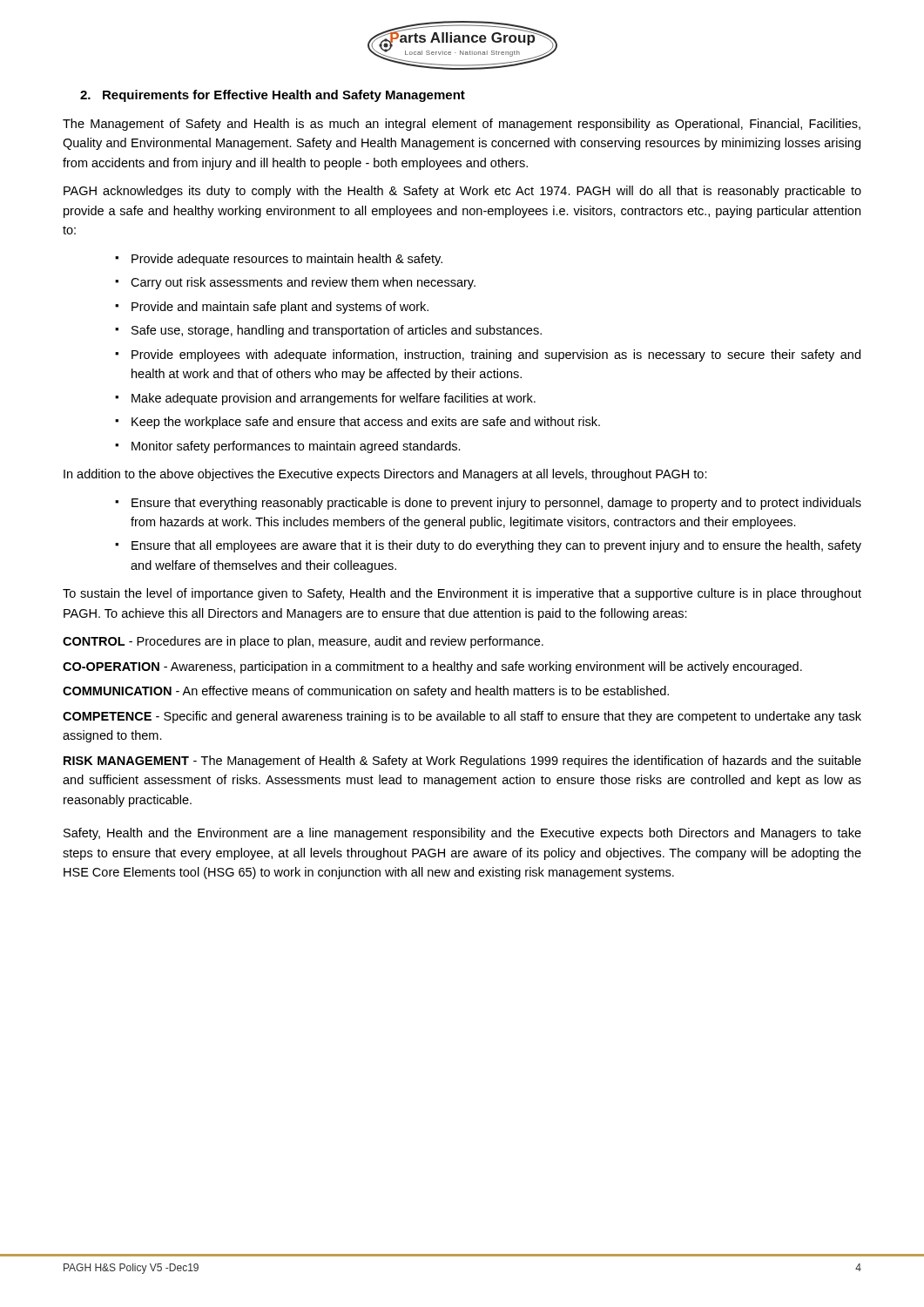
Task: Navigate to the text starting "Ensure that everything reasonably practicable is done"
Action: [x=496, y=512]
